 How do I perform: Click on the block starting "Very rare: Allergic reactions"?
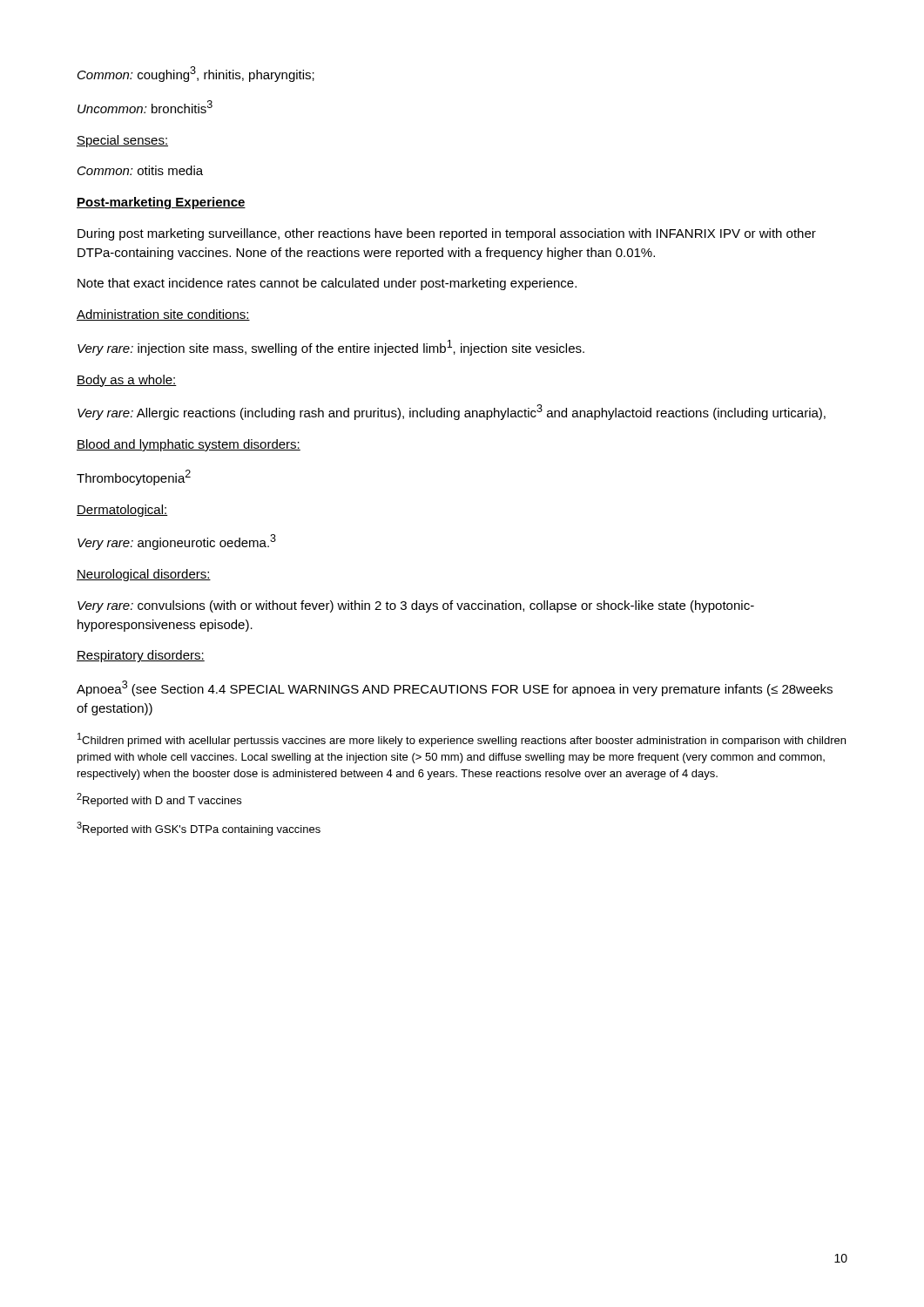(462, 412)
